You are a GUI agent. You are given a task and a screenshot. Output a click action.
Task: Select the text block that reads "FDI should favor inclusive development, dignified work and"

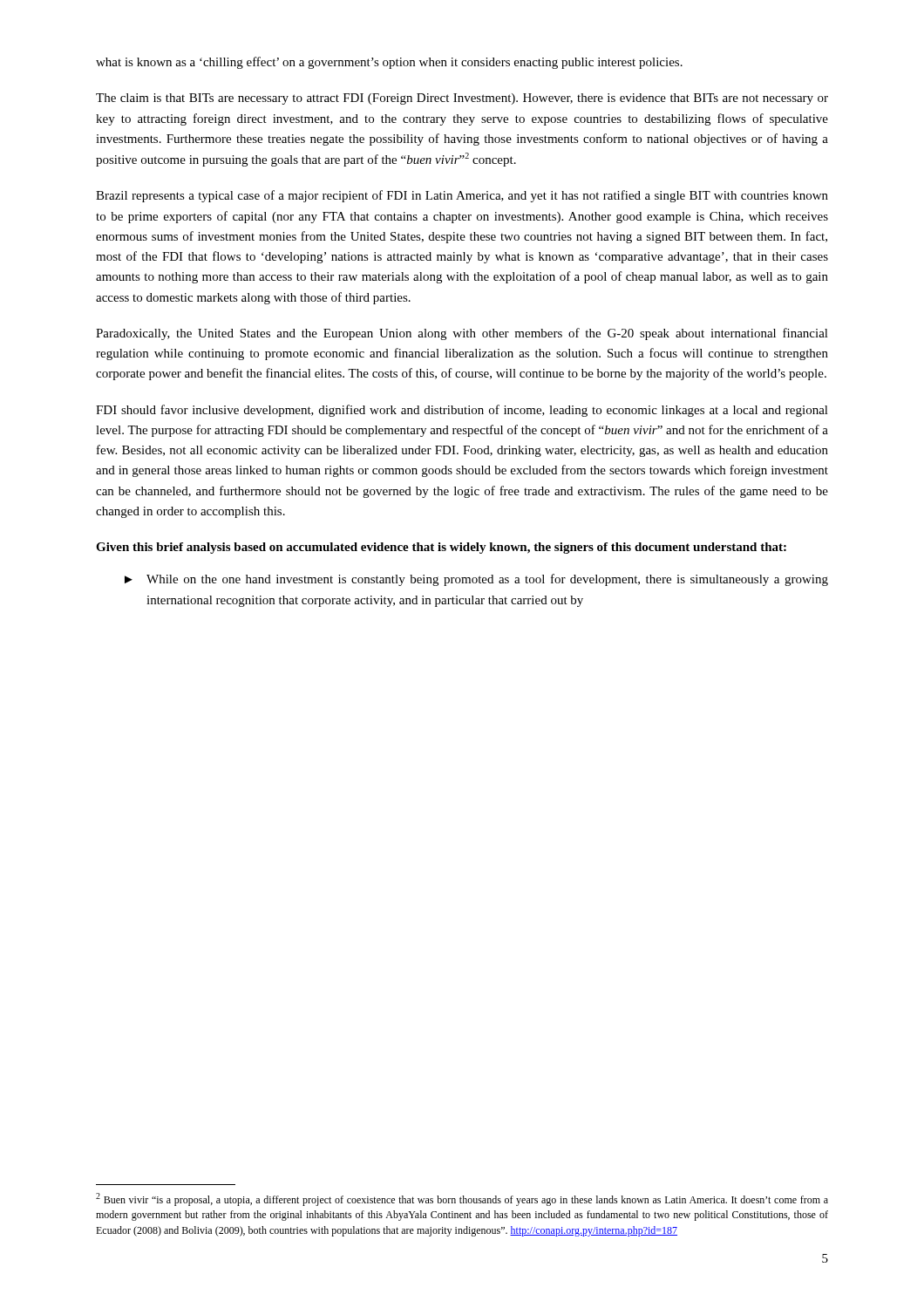pos(462,460)
